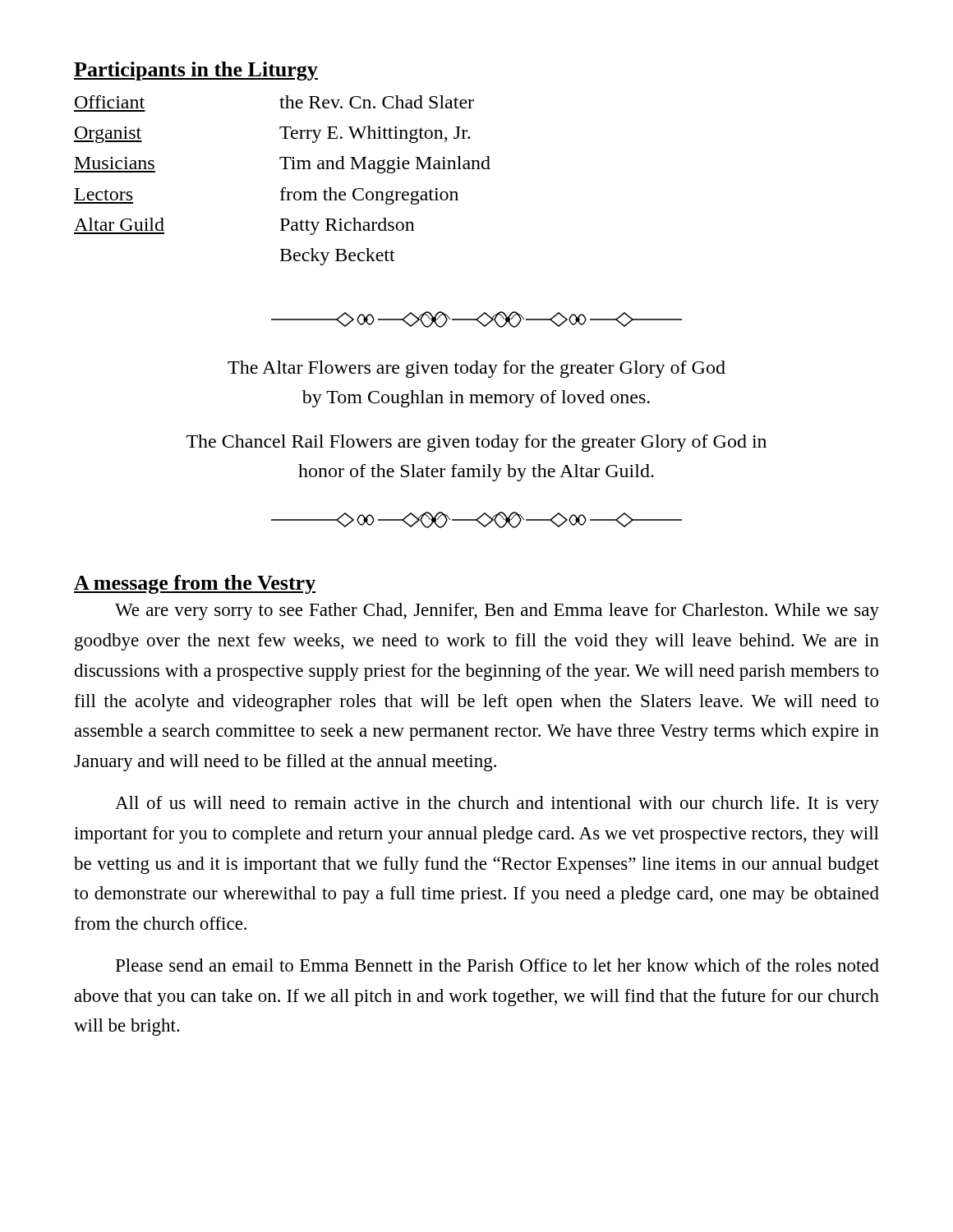Locate the text block starting "The Altar Flowers are given"
Image resolution: width=953 pixels, height=1232 pixels.
pos(476,382)
